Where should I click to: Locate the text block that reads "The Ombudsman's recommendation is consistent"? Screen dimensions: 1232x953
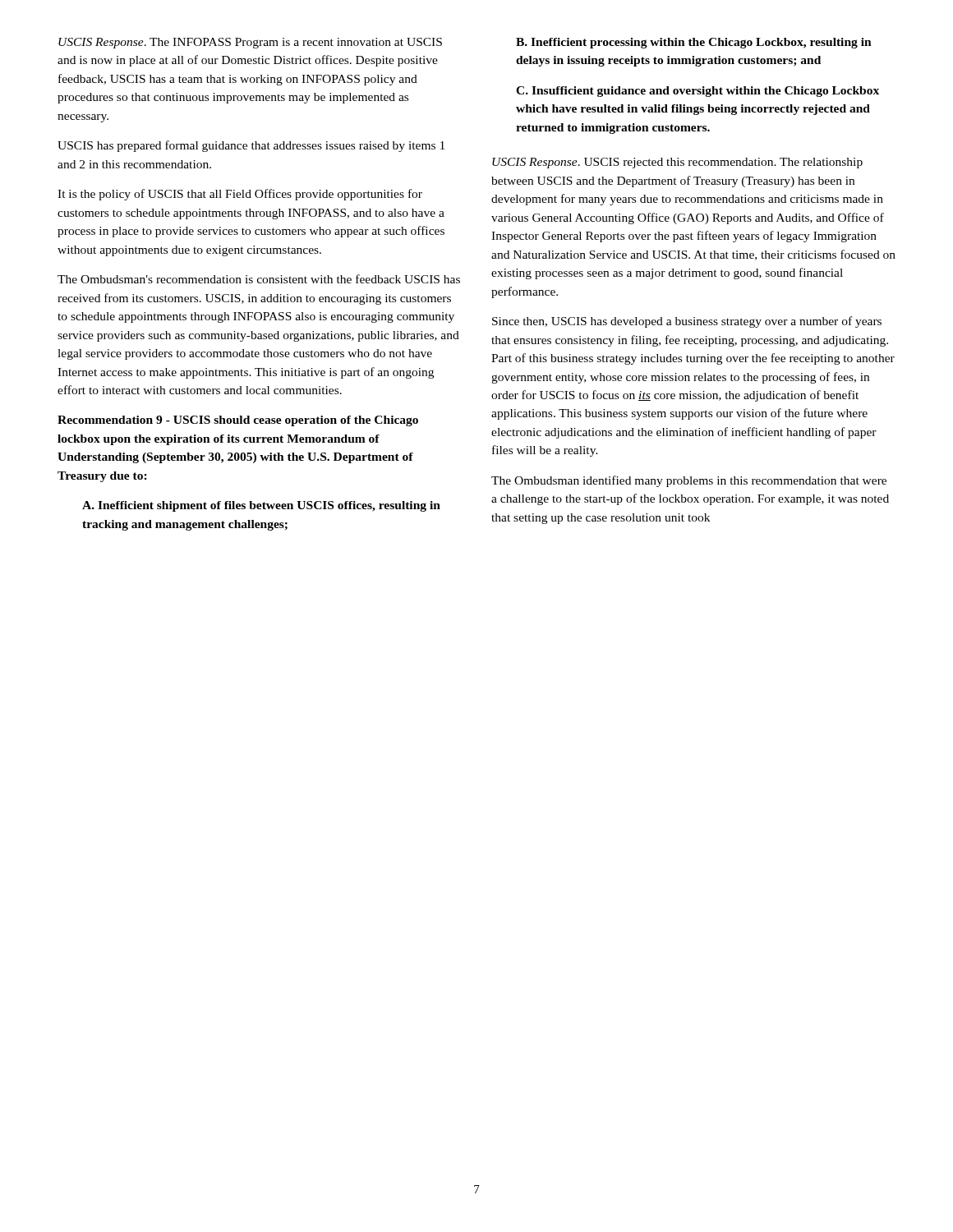[x=260, y=335]
